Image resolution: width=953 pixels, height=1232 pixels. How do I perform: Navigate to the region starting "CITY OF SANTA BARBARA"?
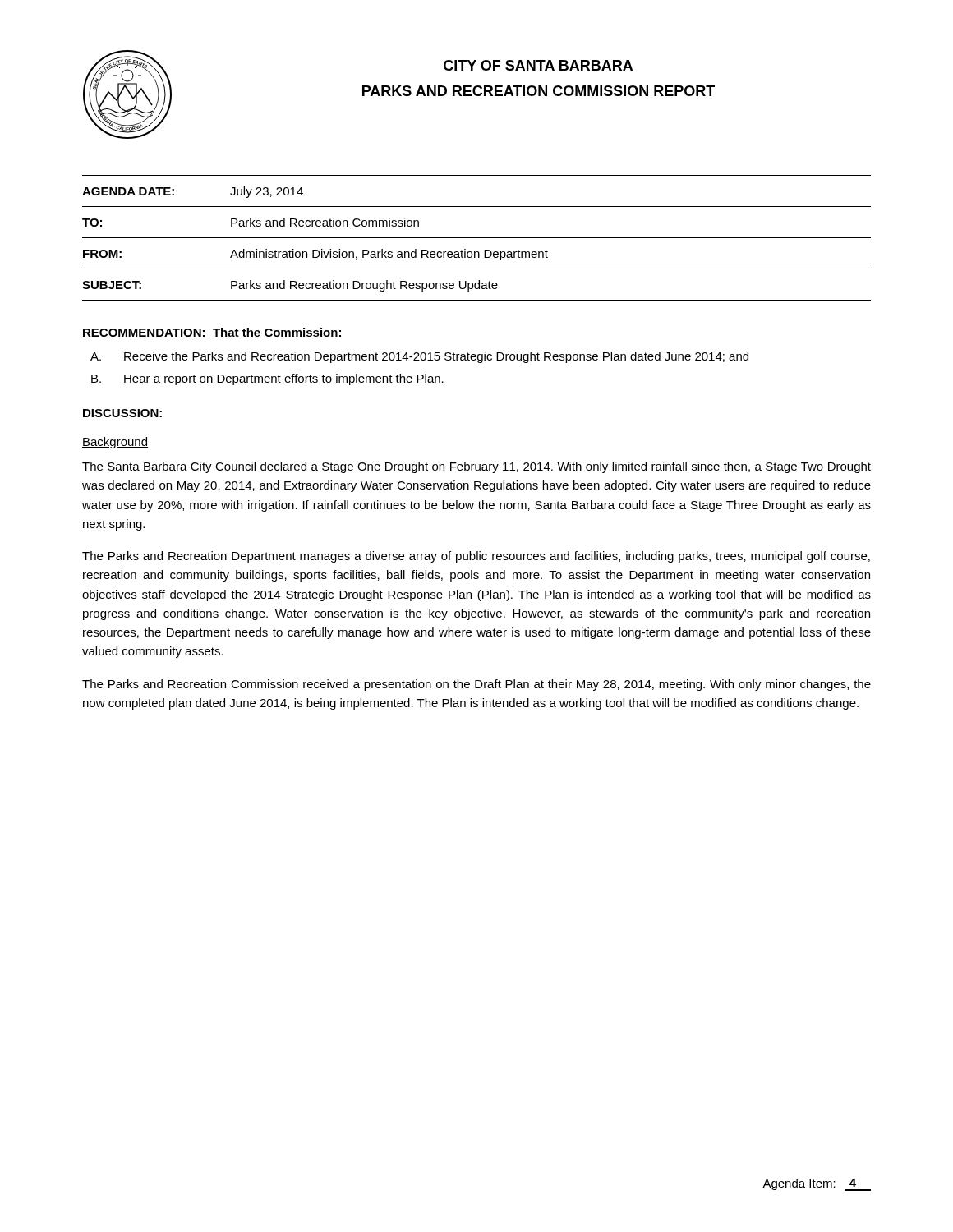(x=538, y=66)
